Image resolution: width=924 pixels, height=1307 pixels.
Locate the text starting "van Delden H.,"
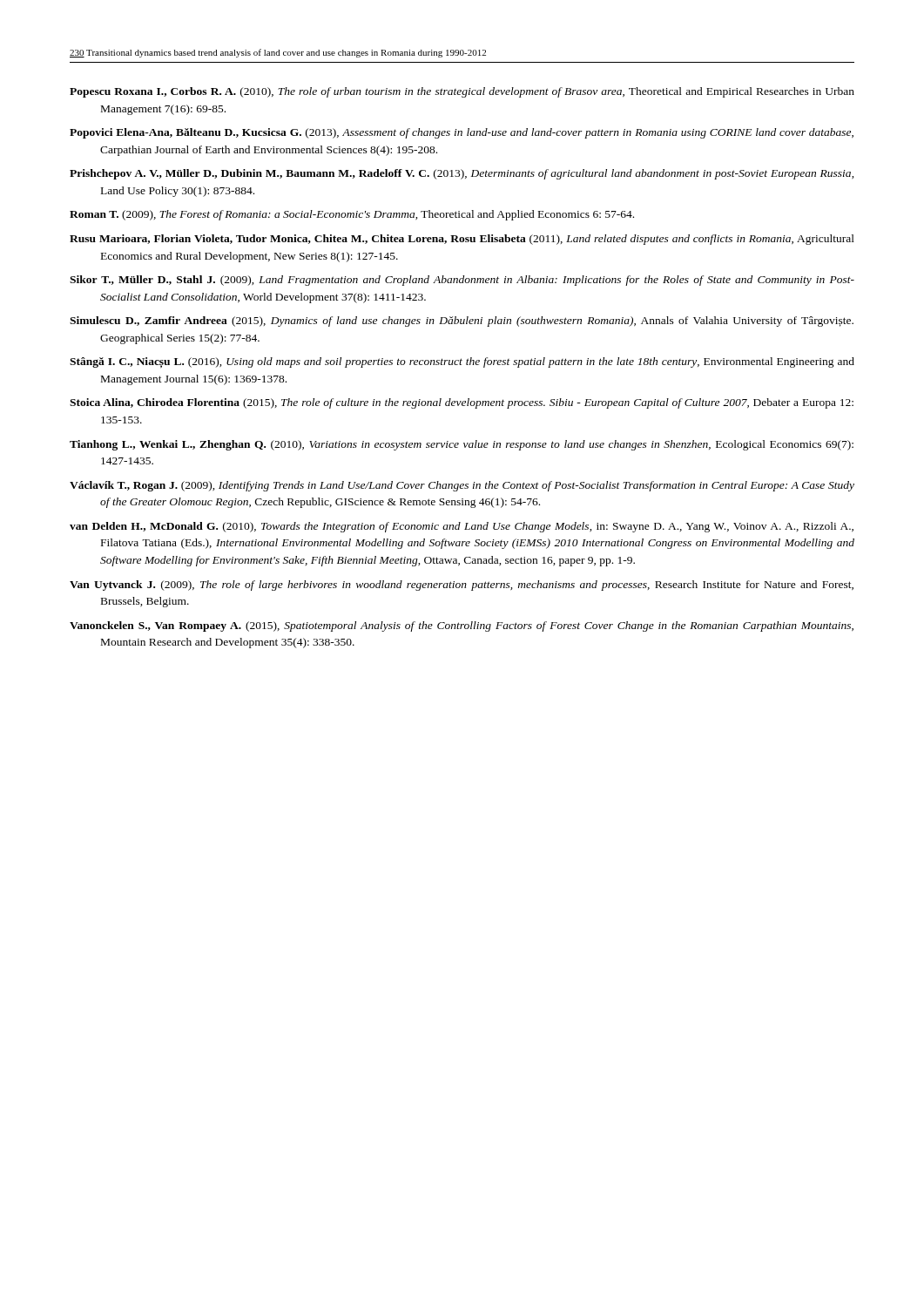click(x=462, y=543)
